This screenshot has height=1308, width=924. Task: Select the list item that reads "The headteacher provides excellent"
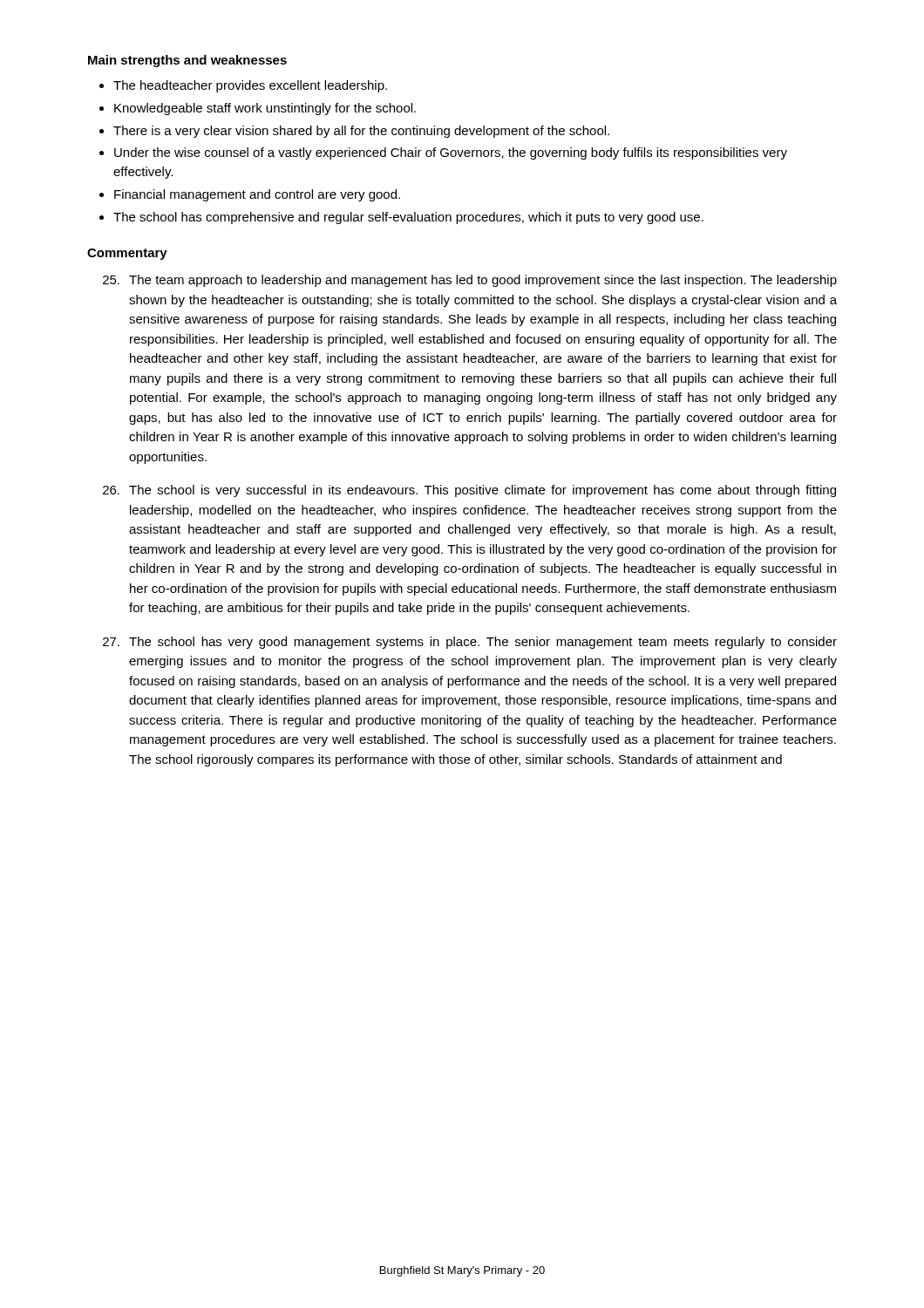[251, 85]
